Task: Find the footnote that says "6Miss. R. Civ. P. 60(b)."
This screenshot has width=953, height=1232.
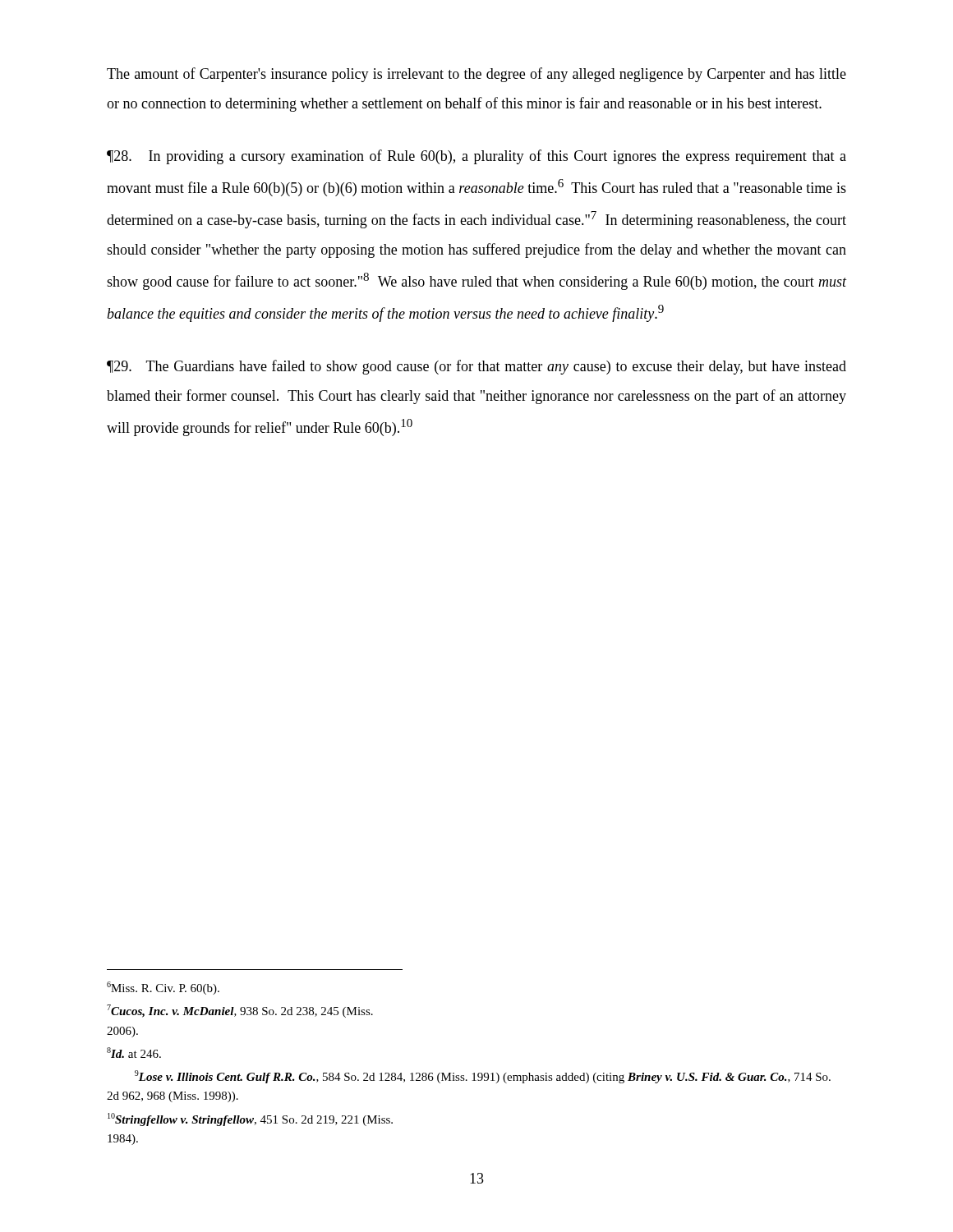Action: click(163, 987)
